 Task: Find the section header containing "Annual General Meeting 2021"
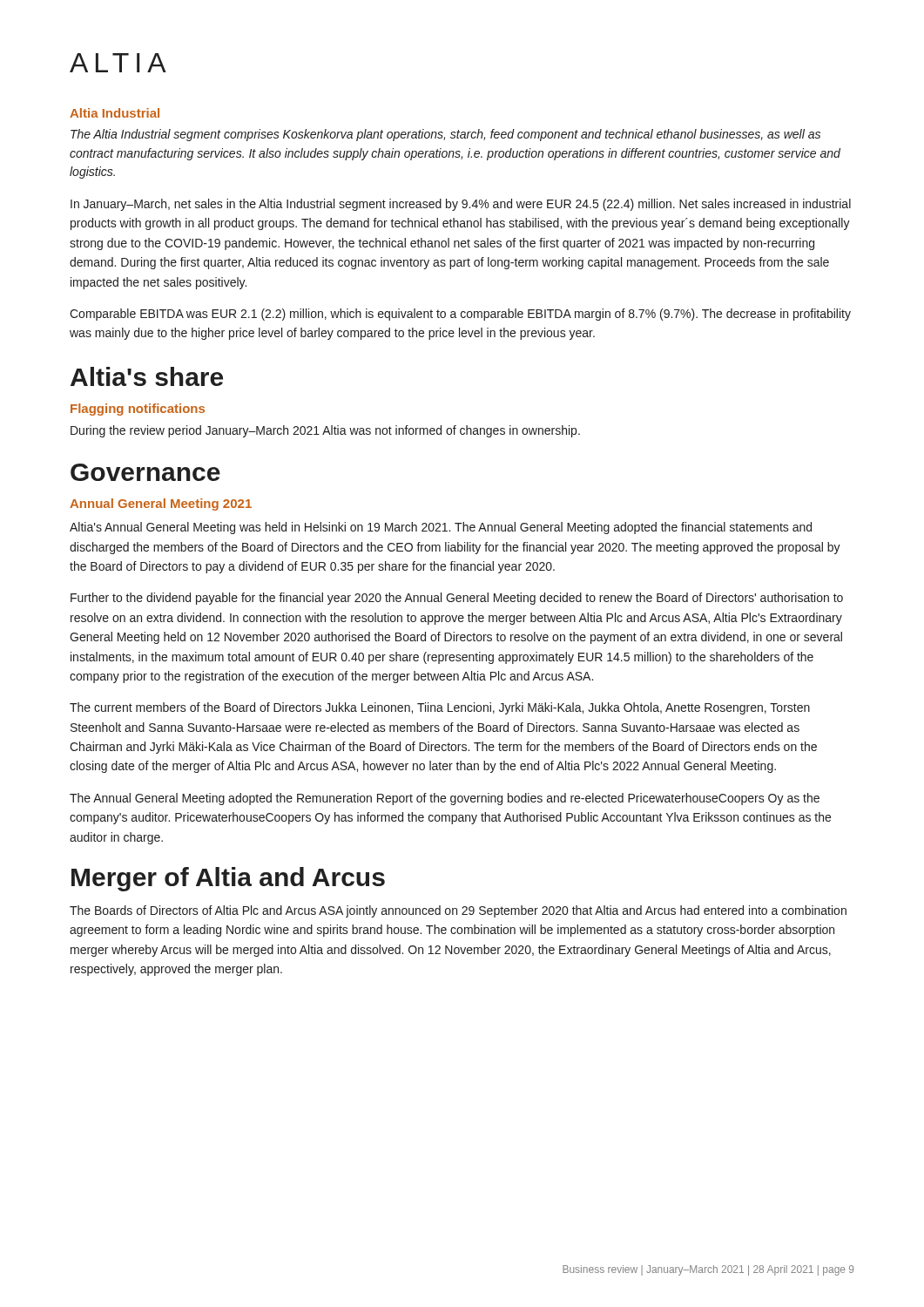click(161, 503)
